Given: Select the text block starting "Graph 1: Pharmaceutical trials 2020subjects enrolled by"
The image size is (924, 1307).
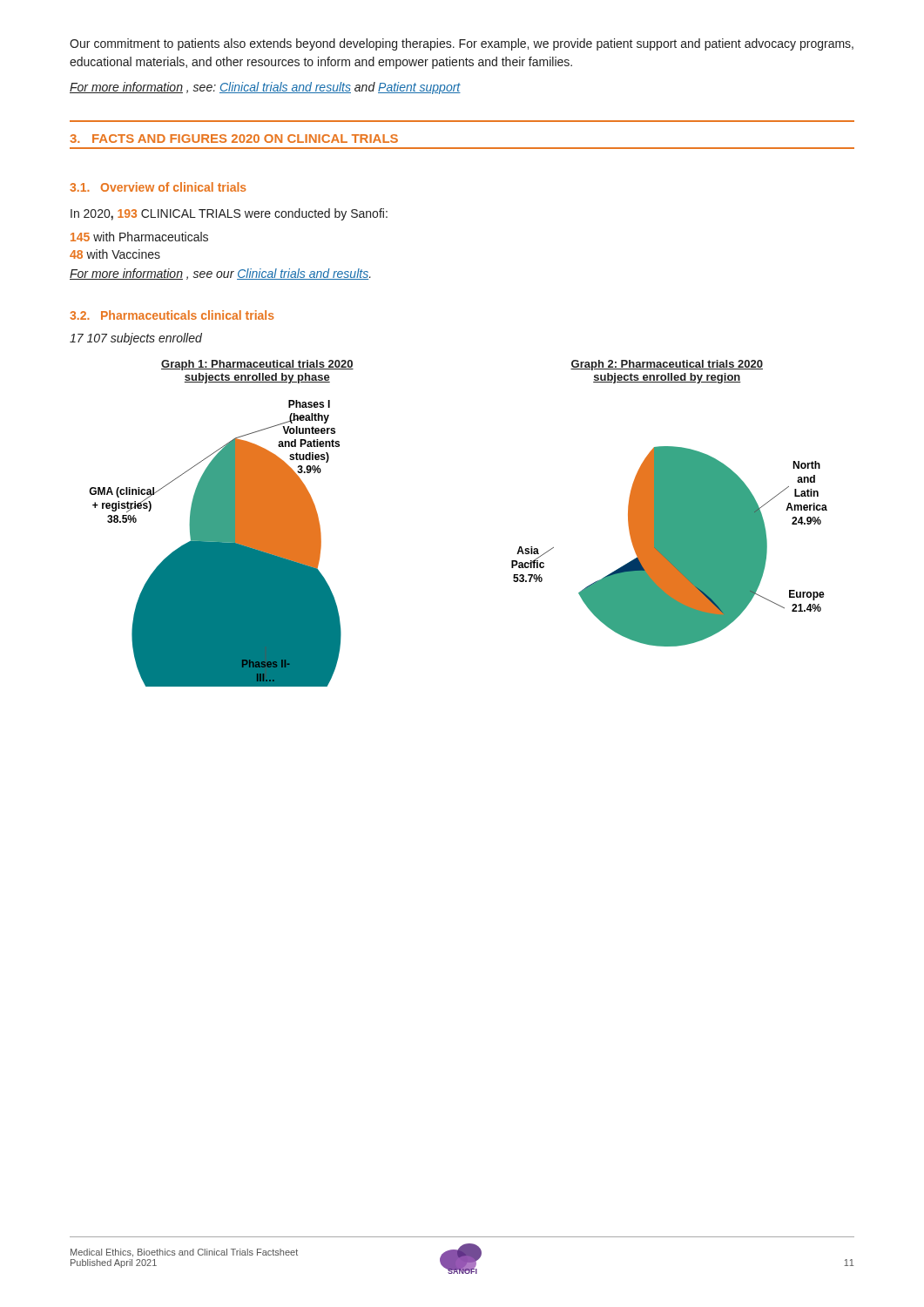Looking at the screenshot, I should coord(257,370).
